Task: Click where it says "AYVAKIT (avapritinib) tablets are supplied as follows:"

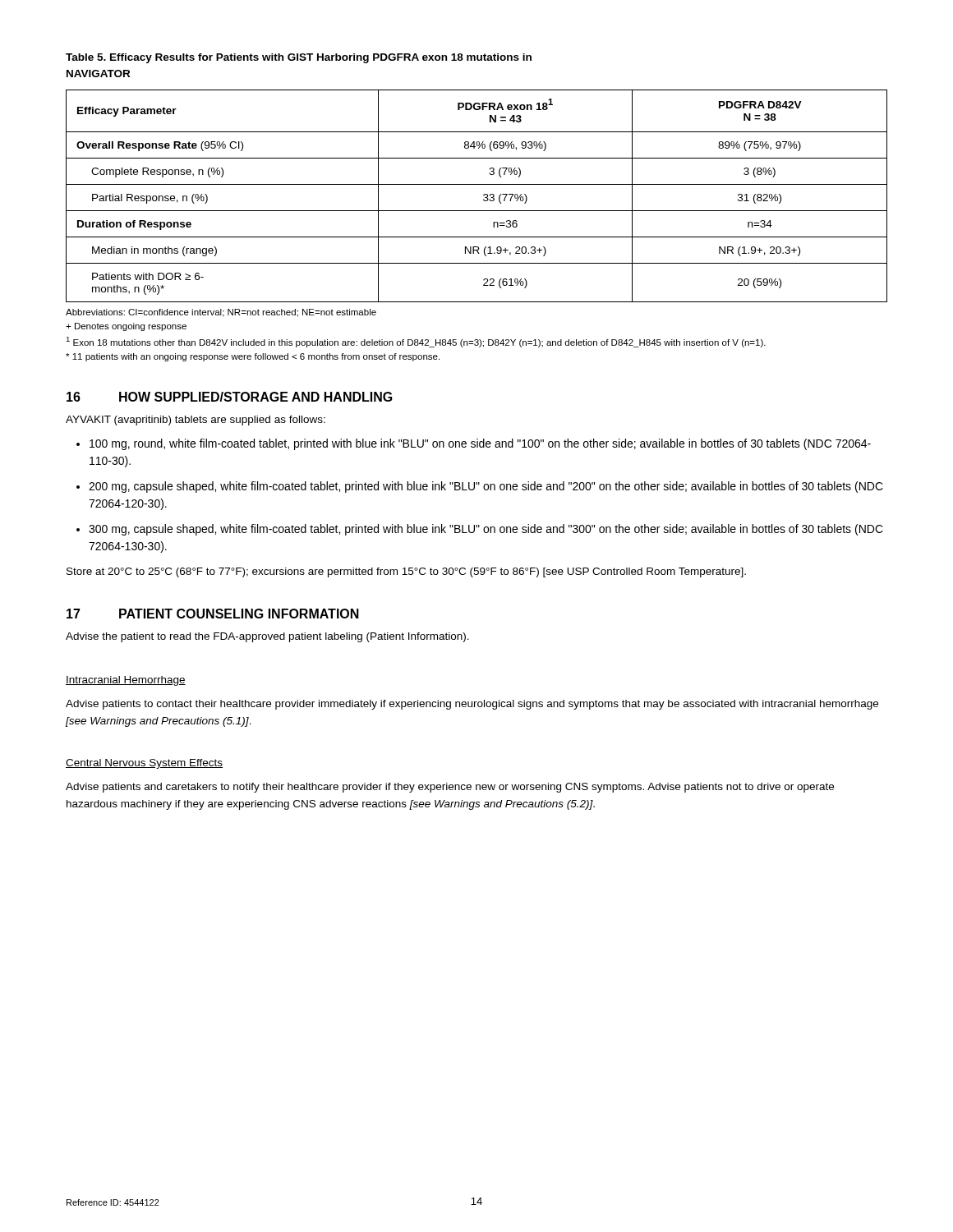Action: tap(196, 421)
